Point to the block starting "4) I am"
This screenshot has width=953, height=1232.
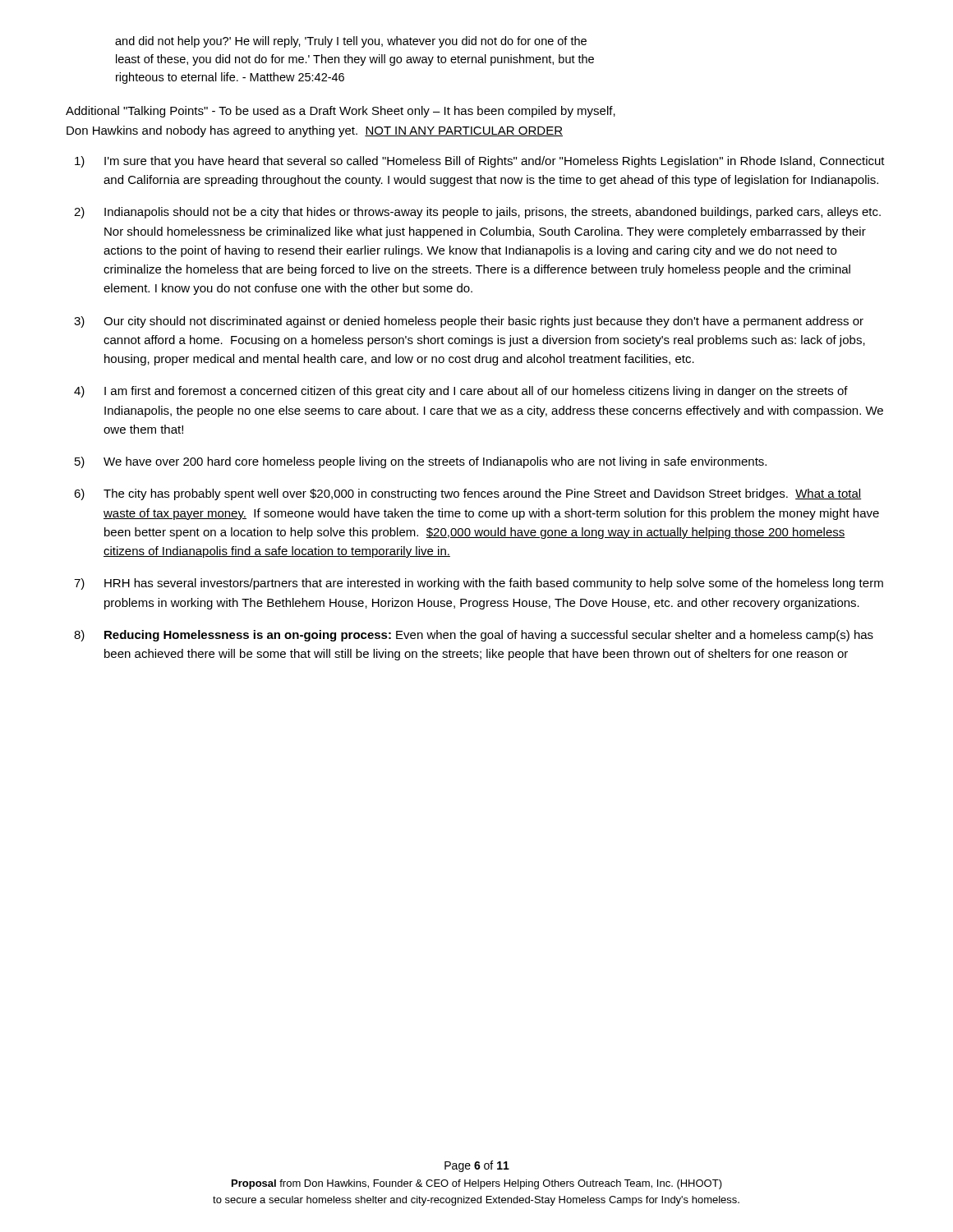click(x=476, y=410)
